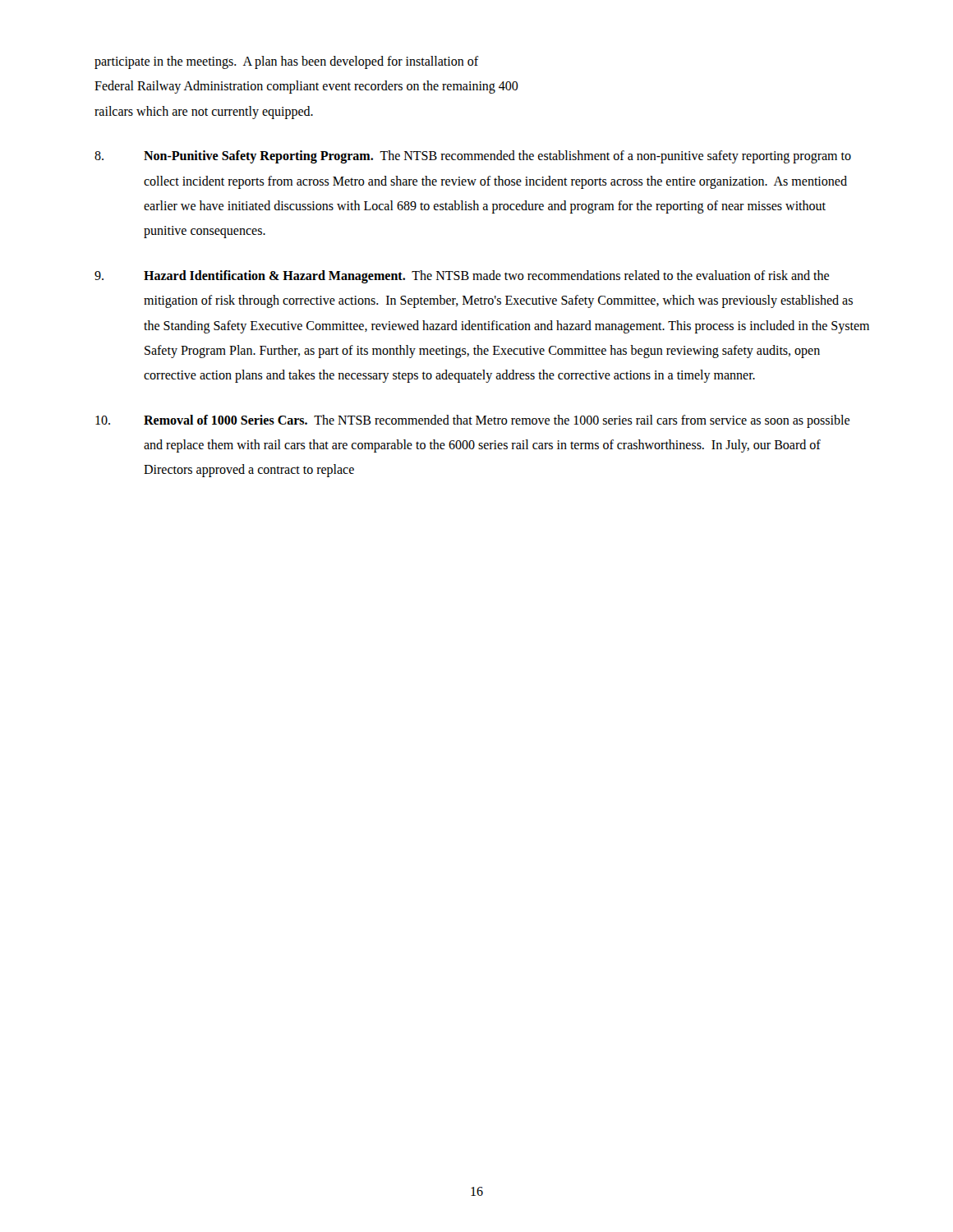Viewport: 953px width, 1232px height.
Task: Point to the block beginning "participate in the meetings. A plan has been"
Action: click(306, 86)
